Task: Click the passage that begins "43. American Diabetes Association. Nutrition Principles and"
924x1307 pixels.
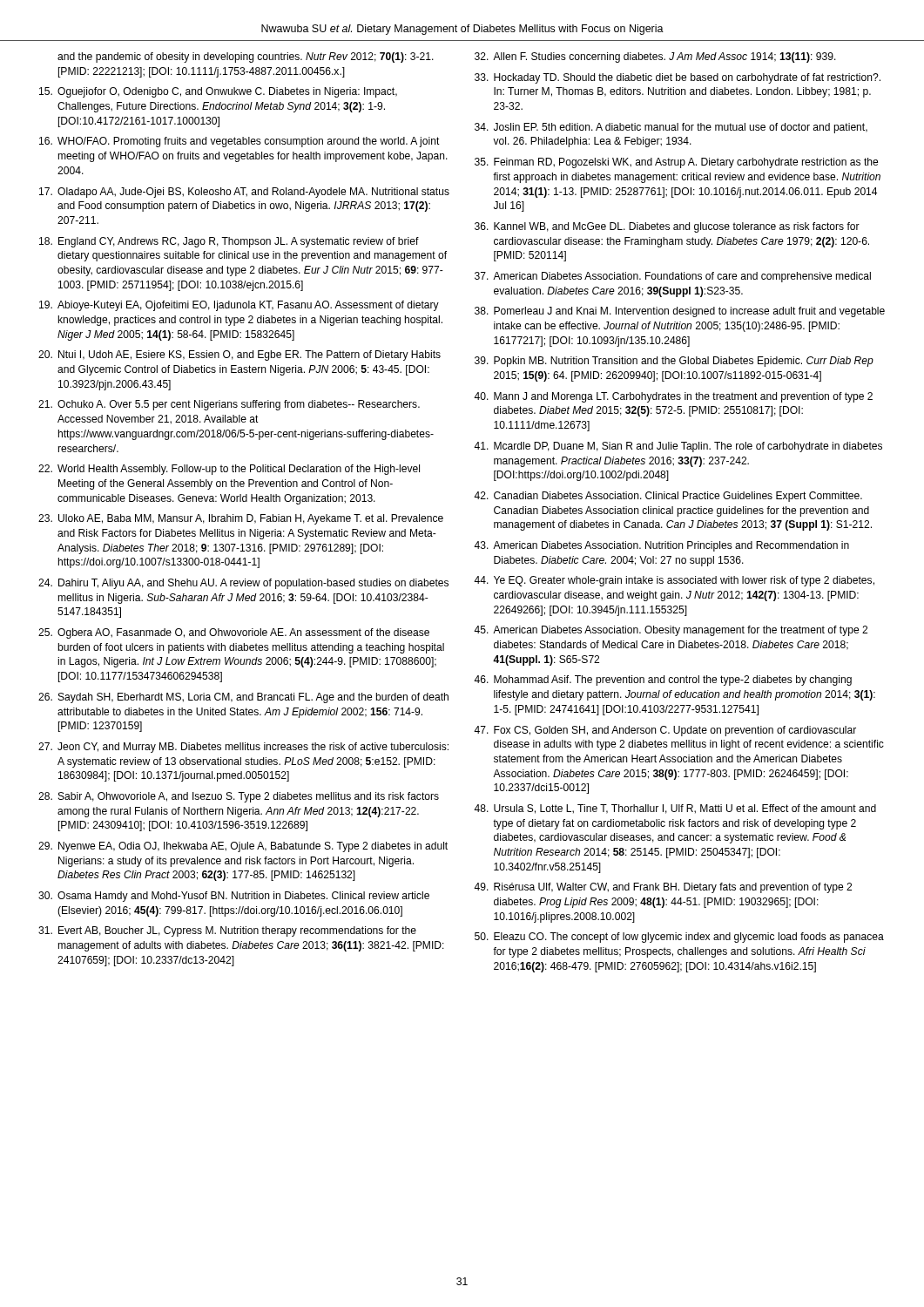Action: pyautogui.click(x=680, y=553)
